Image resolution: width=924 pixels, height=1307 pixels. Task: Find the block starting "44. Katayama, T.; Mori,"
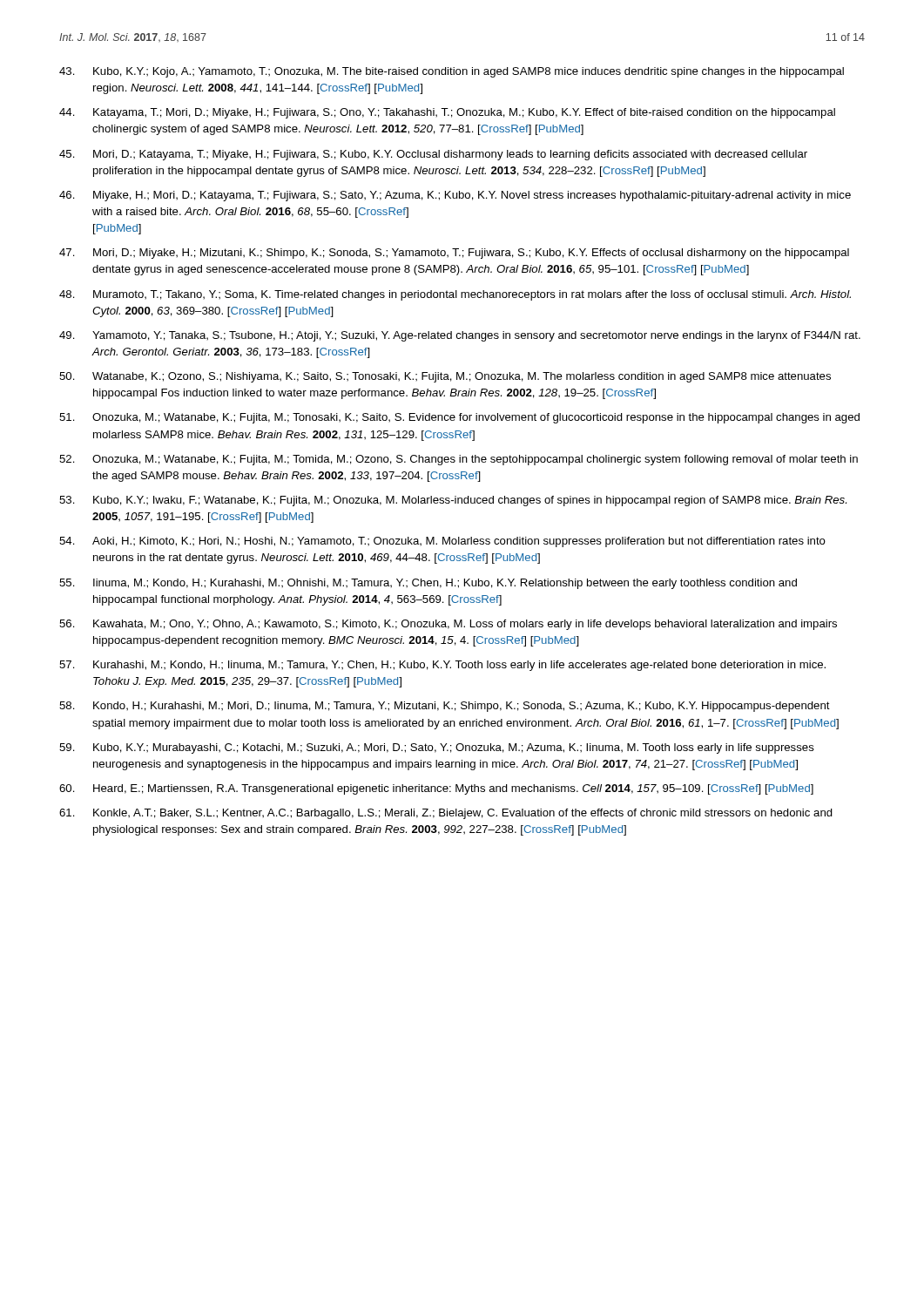pyautogui.click(x=462, y=121)
